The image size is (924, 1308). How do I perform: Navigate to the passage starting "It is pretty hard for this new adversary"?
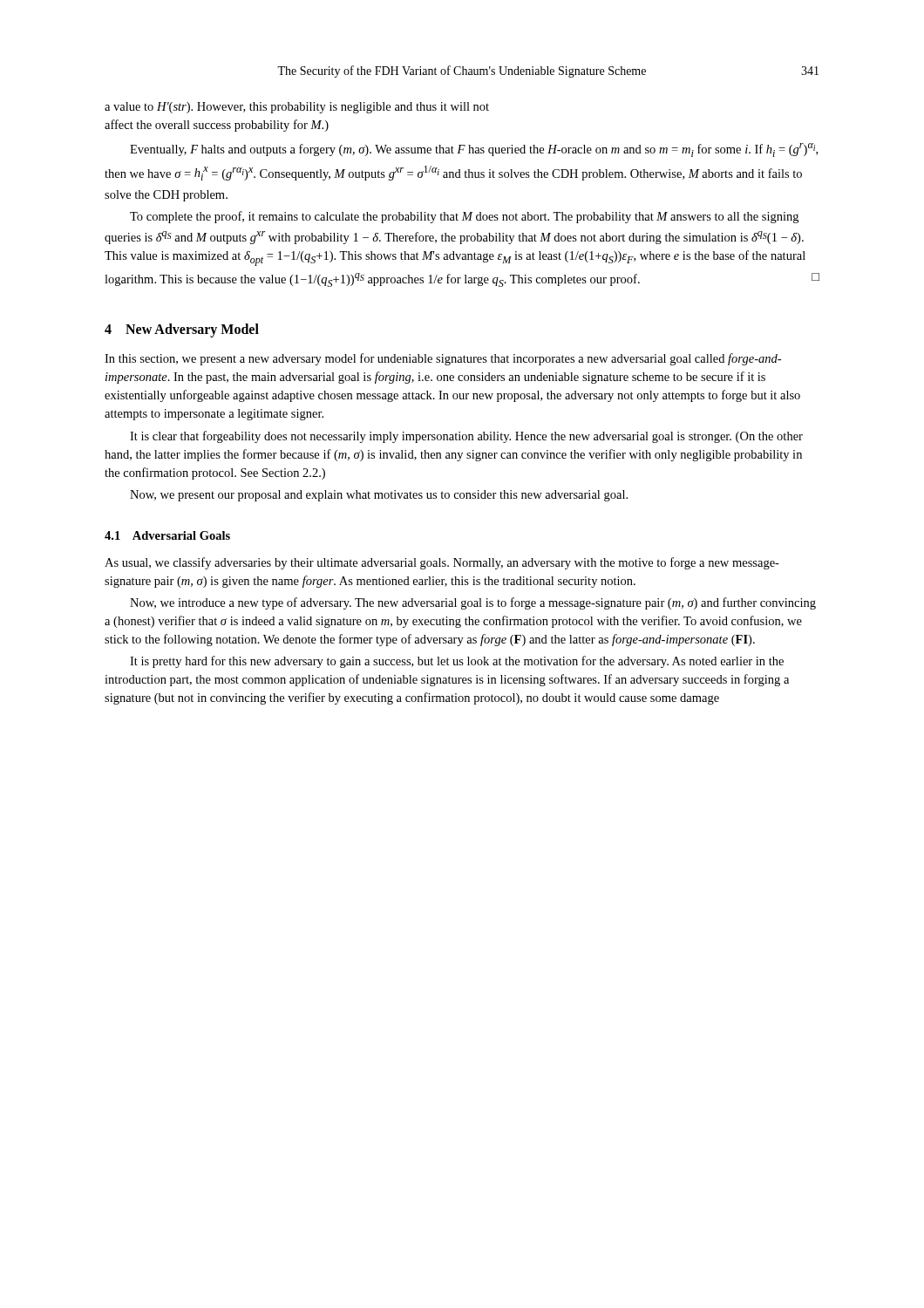pyautogui.click(x=462, y=679)
